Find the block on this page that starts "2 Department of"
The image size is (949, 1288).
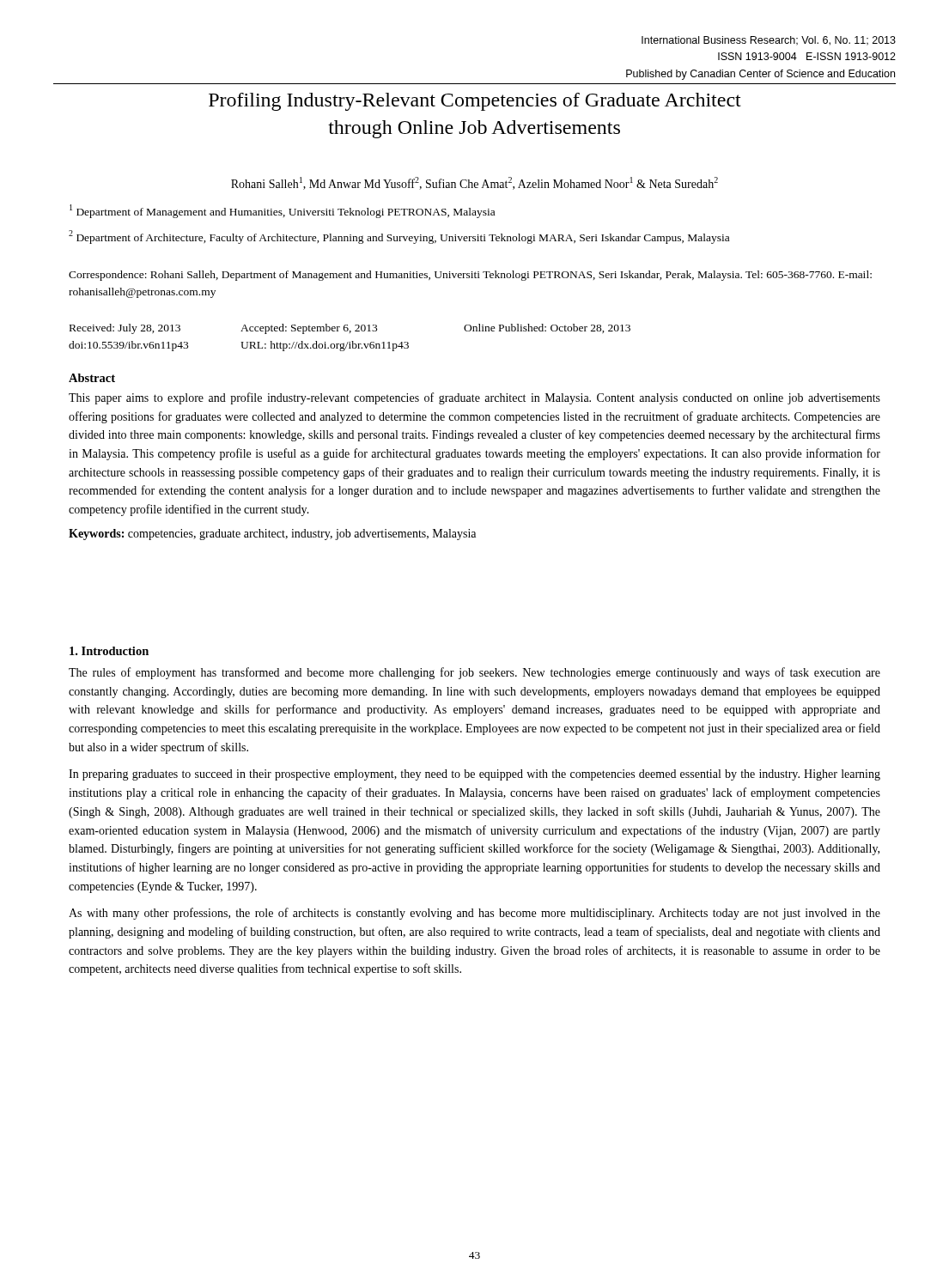tap(399, 236)
